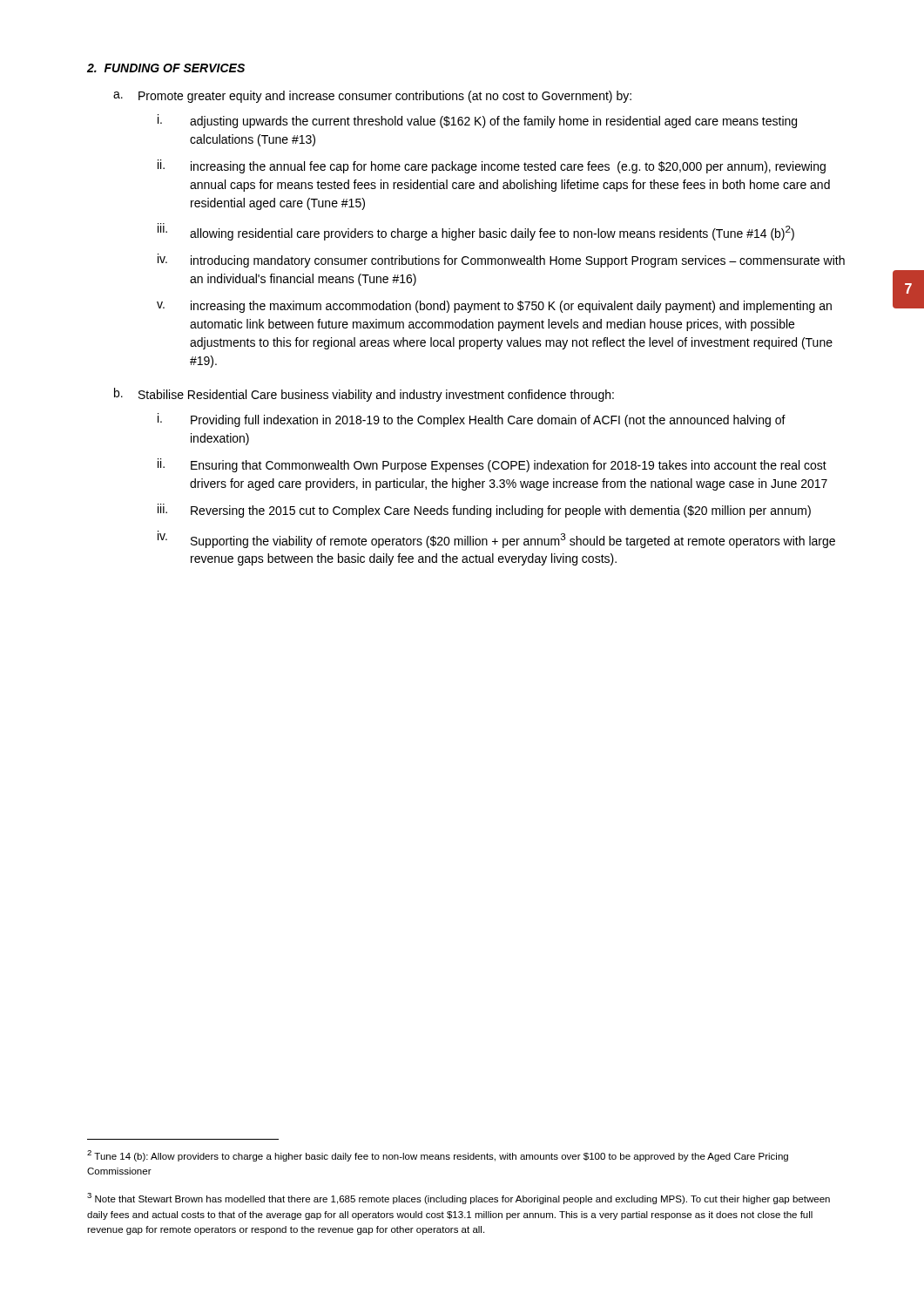Point to the text starting "b. Stabilise Residential"
This screenshot has height=1307, width=924.
tap(479, 395)
